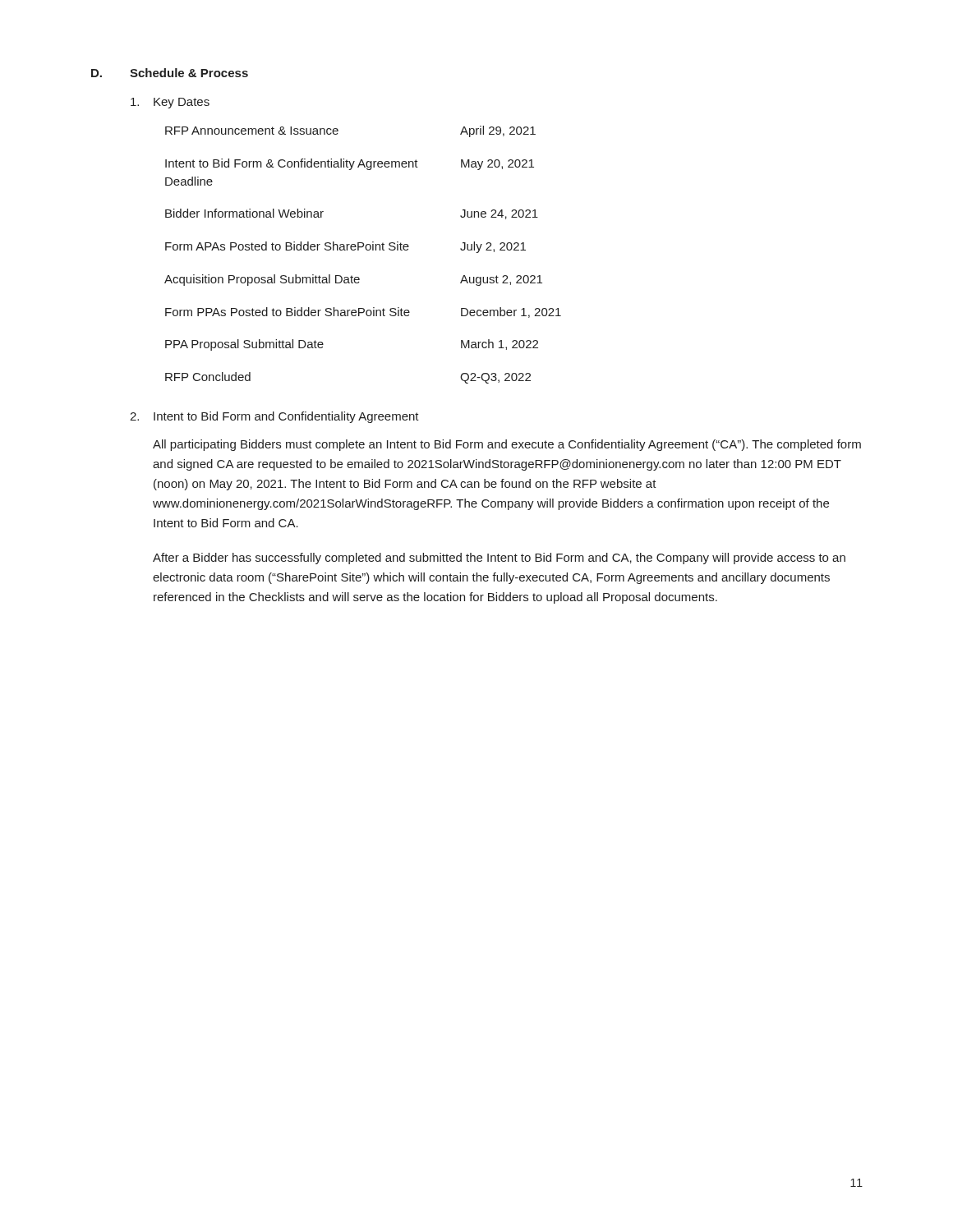The width and height of the screenshot is (953, 1232).
Task: Locate the table with the text "RFP Announcement &"
Action: coord(513,254)
